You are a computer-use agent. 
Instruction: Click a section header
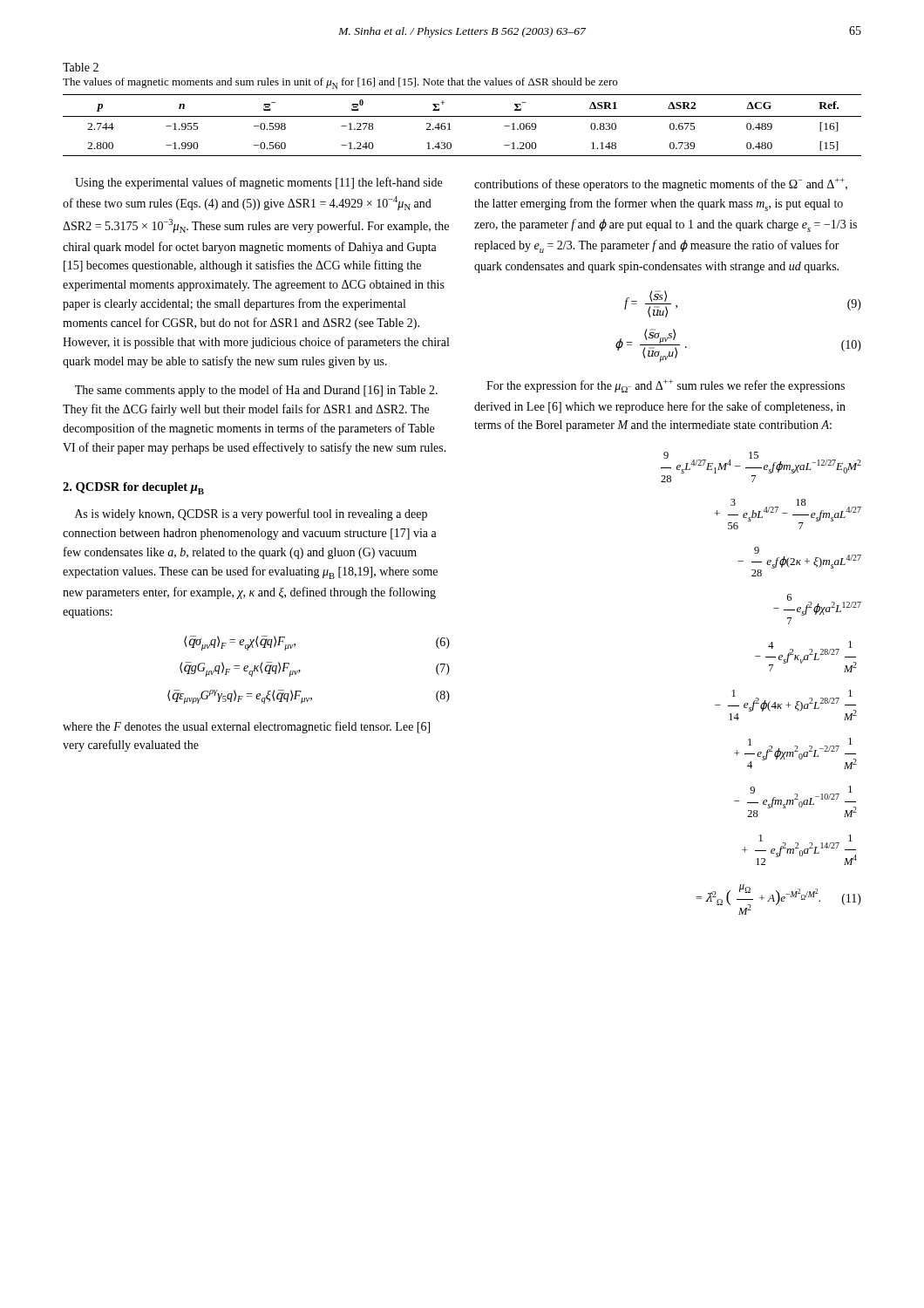click(133, 488)
